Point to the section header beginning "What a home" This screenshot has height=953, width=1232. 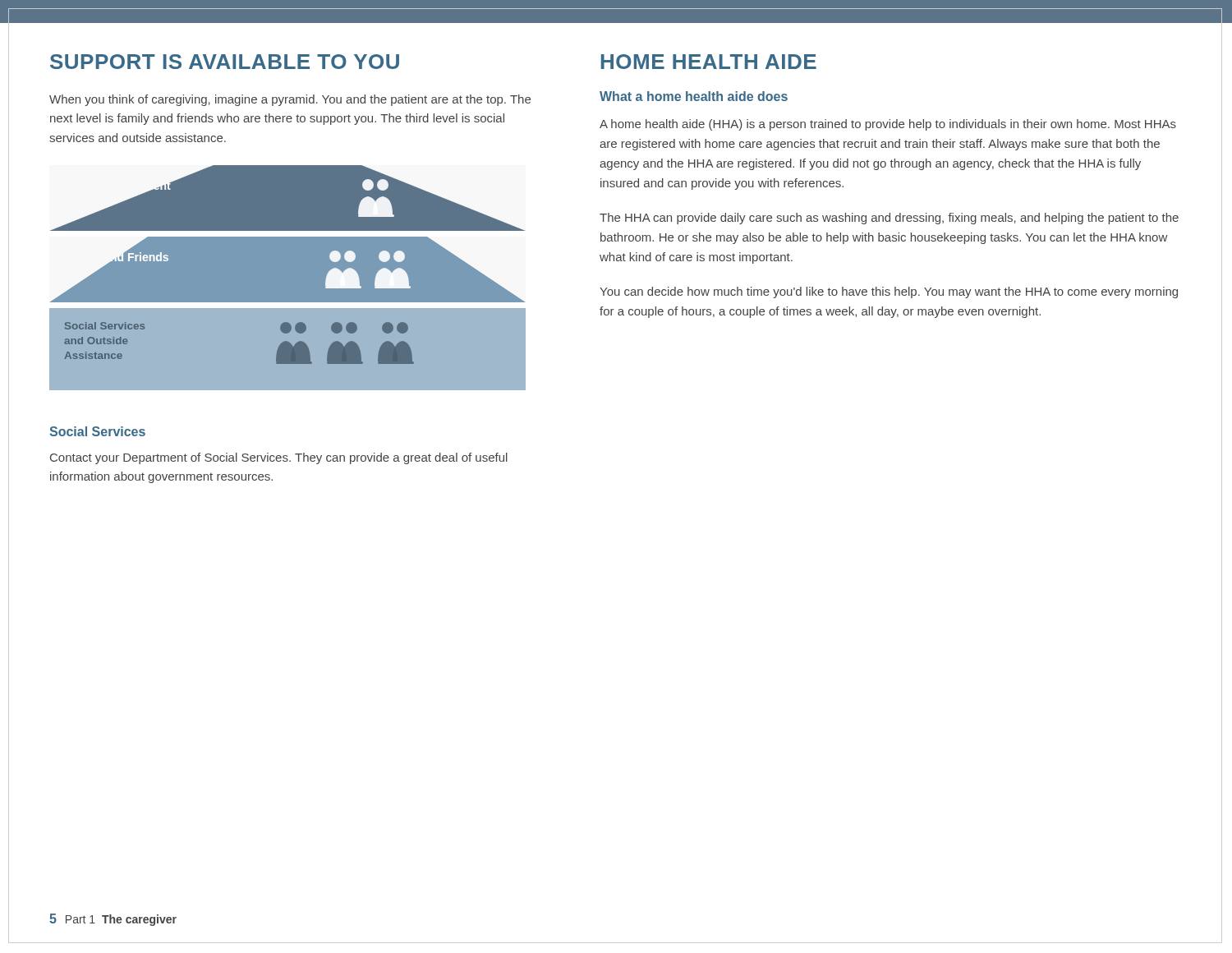[694, 97]
